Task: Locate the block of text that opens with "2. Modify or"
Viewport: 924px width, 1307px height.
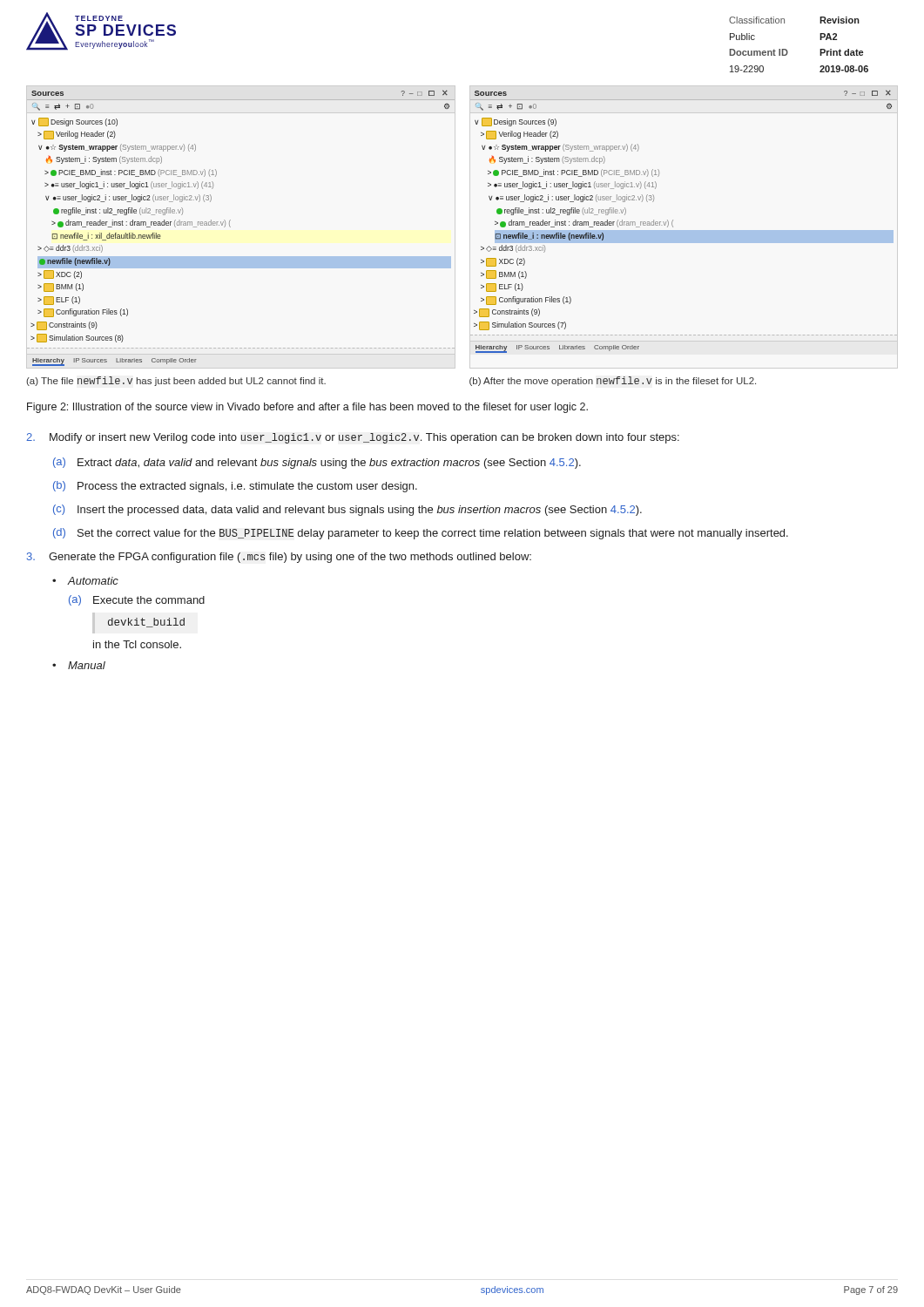Action: click(x=462, y=438)
